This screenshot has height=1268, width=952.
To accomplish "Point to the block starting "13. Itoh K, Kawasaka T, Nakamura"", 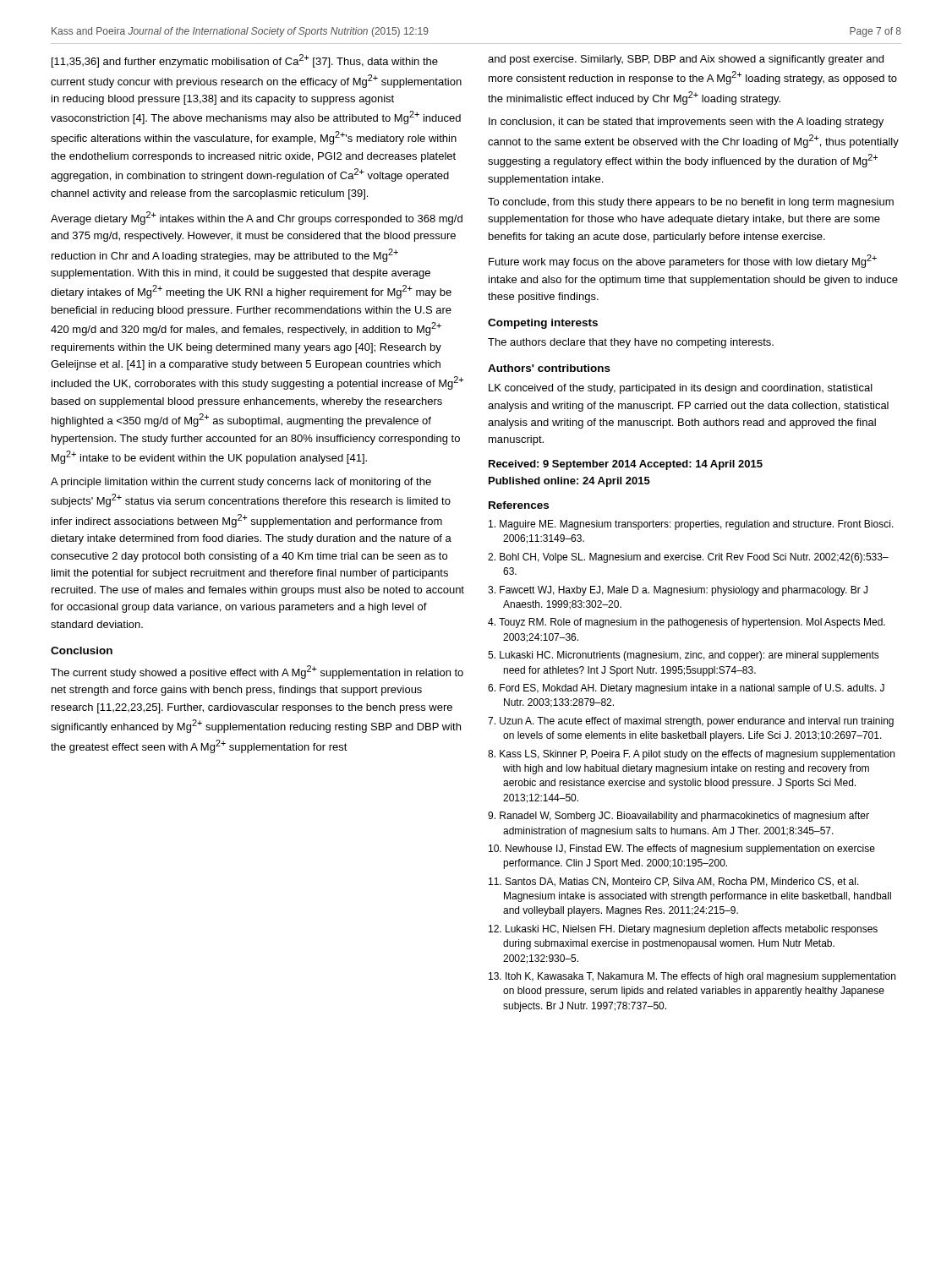I will pos(692,991).
